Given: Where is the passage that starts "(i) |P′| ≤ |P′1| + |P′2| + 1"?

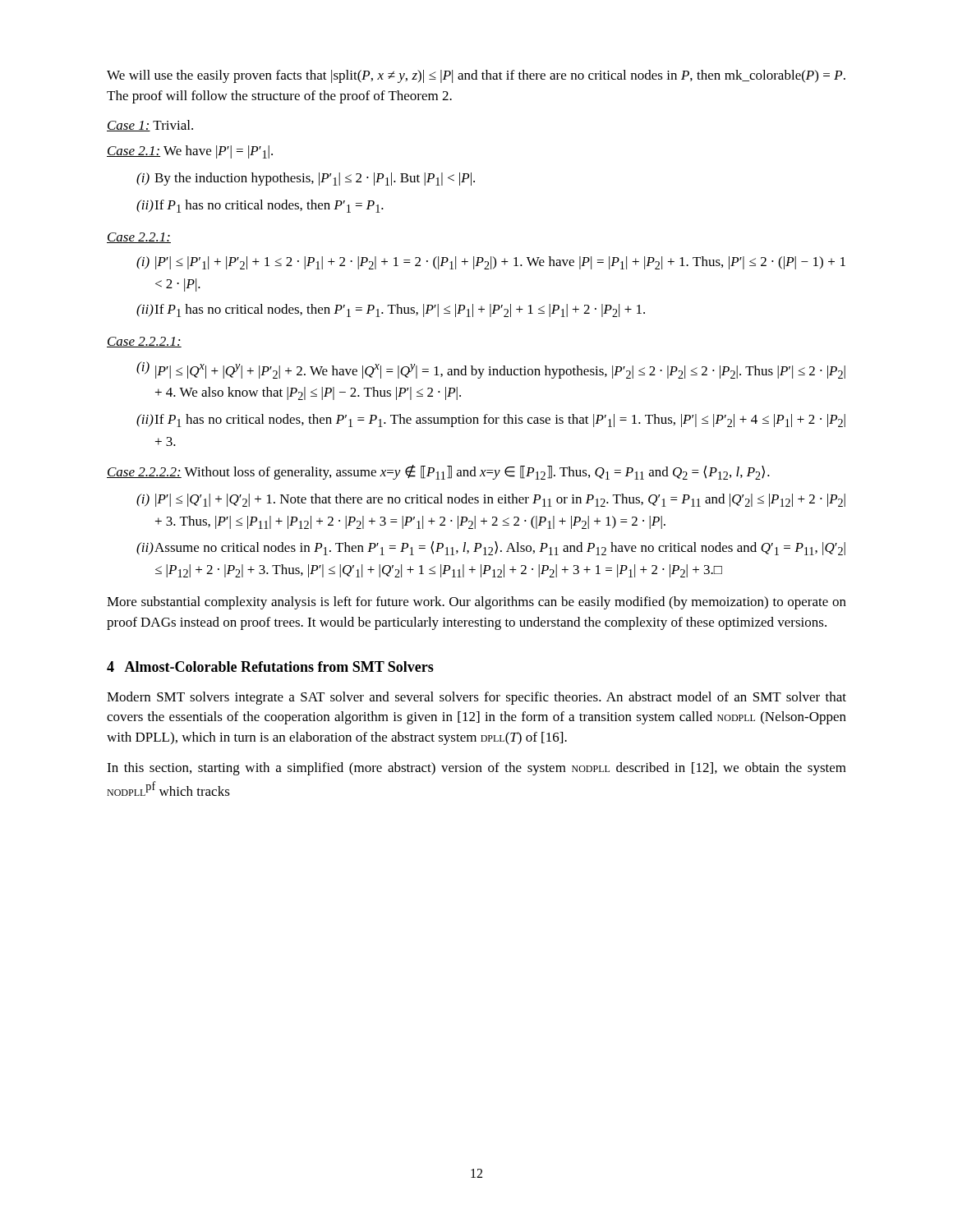Looking at the screenshot, I should coord(491,274).
